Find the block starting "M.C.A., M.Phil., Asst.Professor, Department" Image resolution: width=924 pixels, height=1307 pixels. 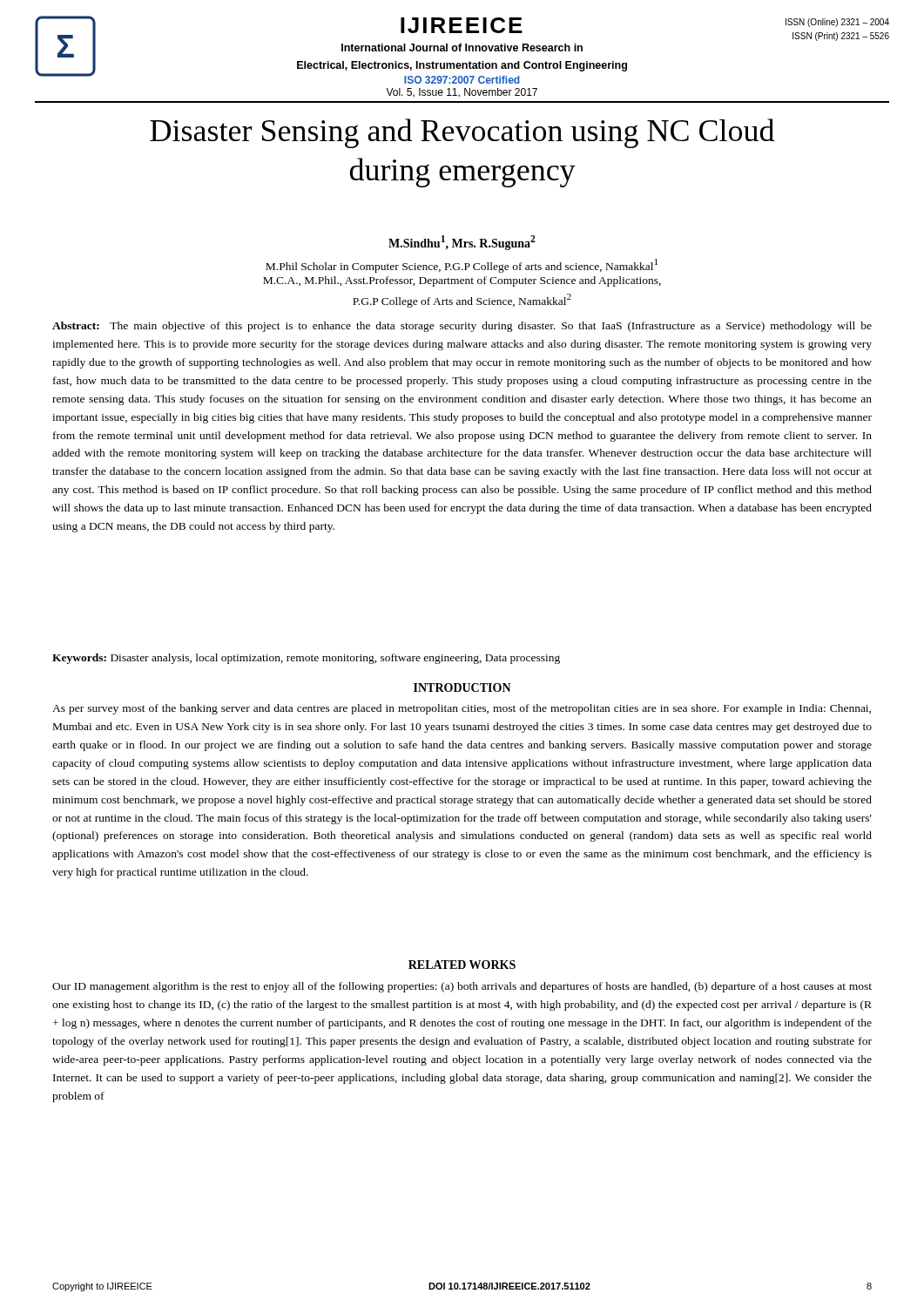(x=462, y=280)
